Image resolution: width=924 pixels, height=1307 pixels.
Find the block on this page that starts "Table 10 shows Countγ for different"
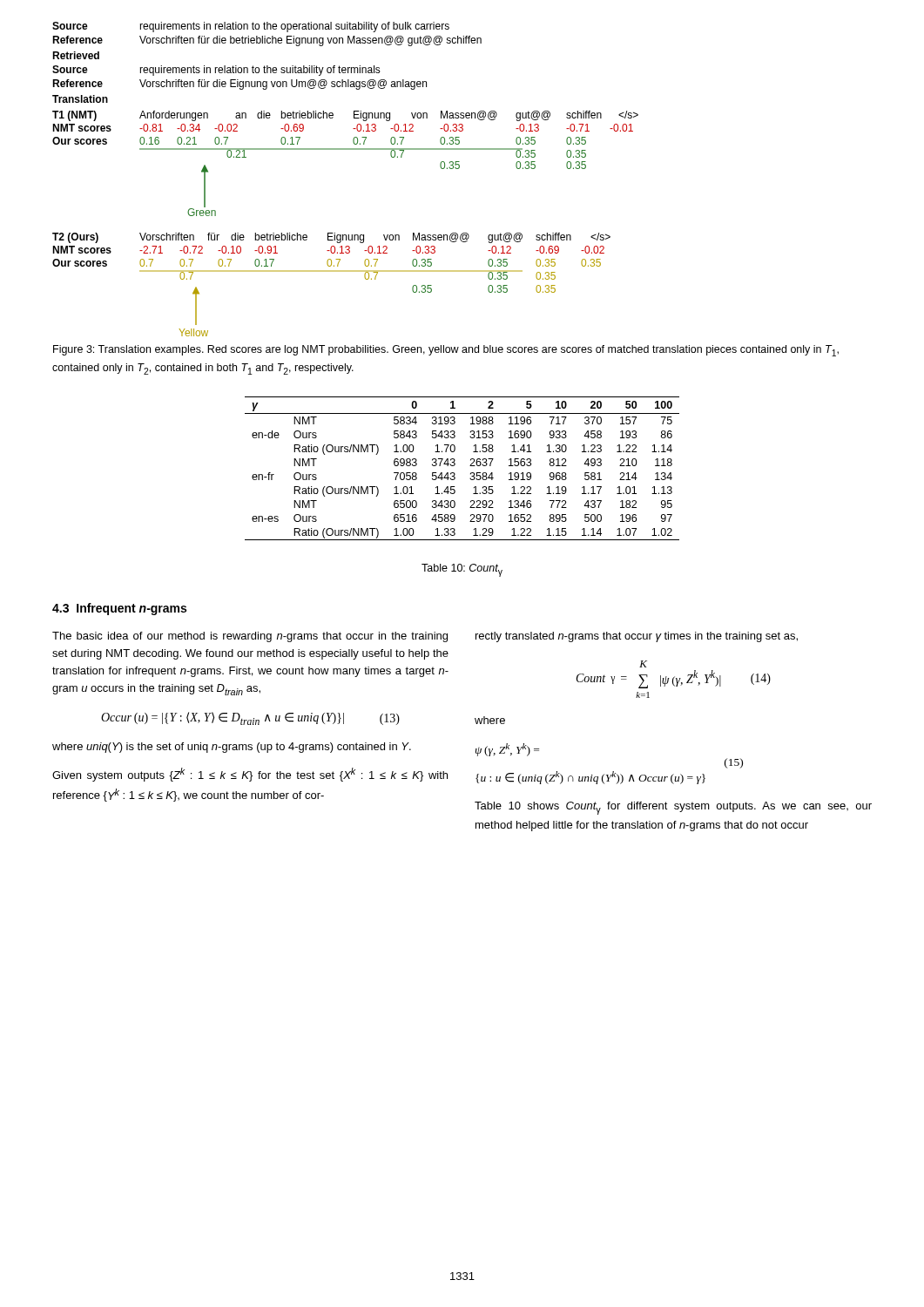pyautogui.click(x=673, y=815)
